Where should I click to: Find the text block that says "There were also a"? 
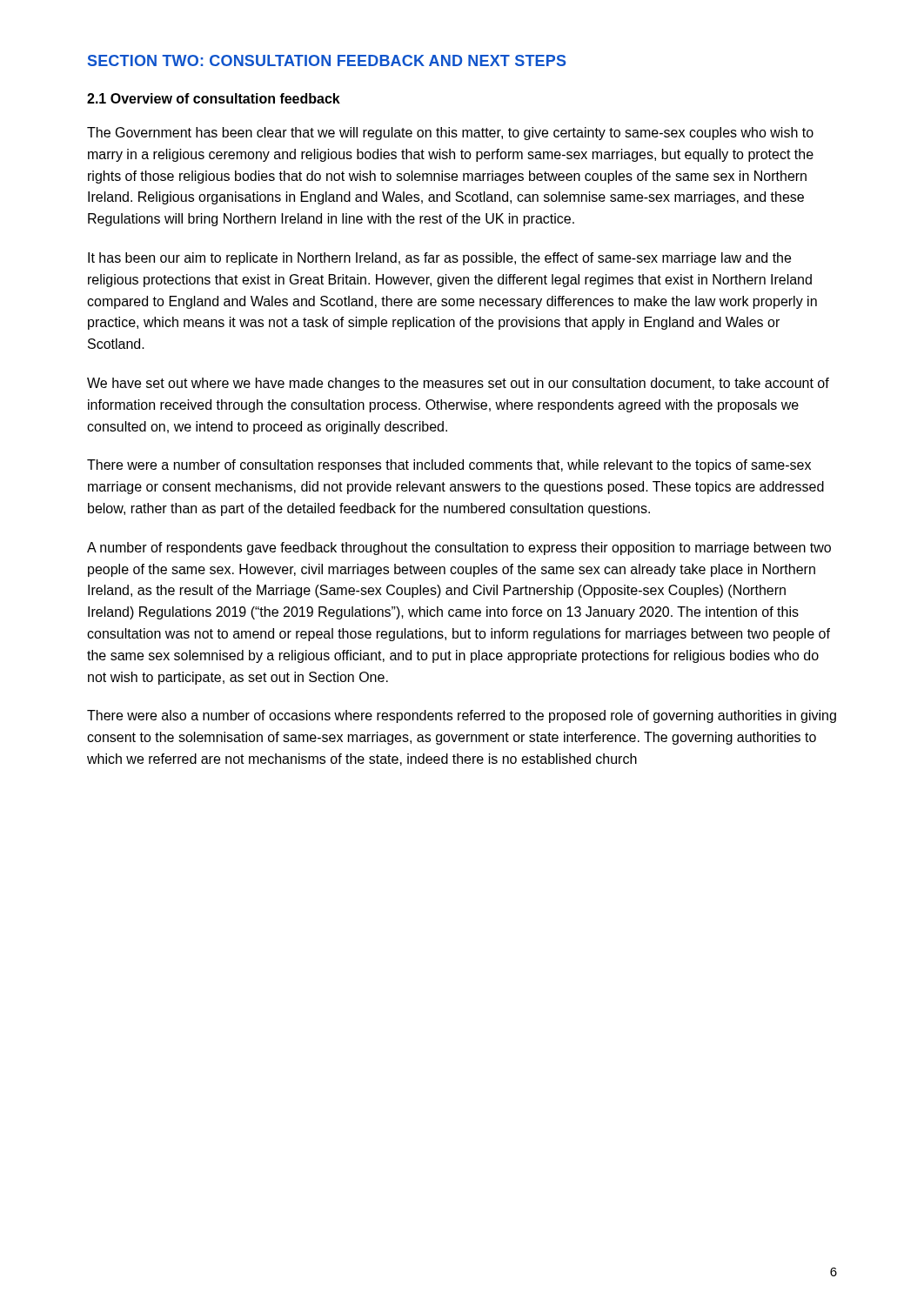pos(462,737)
